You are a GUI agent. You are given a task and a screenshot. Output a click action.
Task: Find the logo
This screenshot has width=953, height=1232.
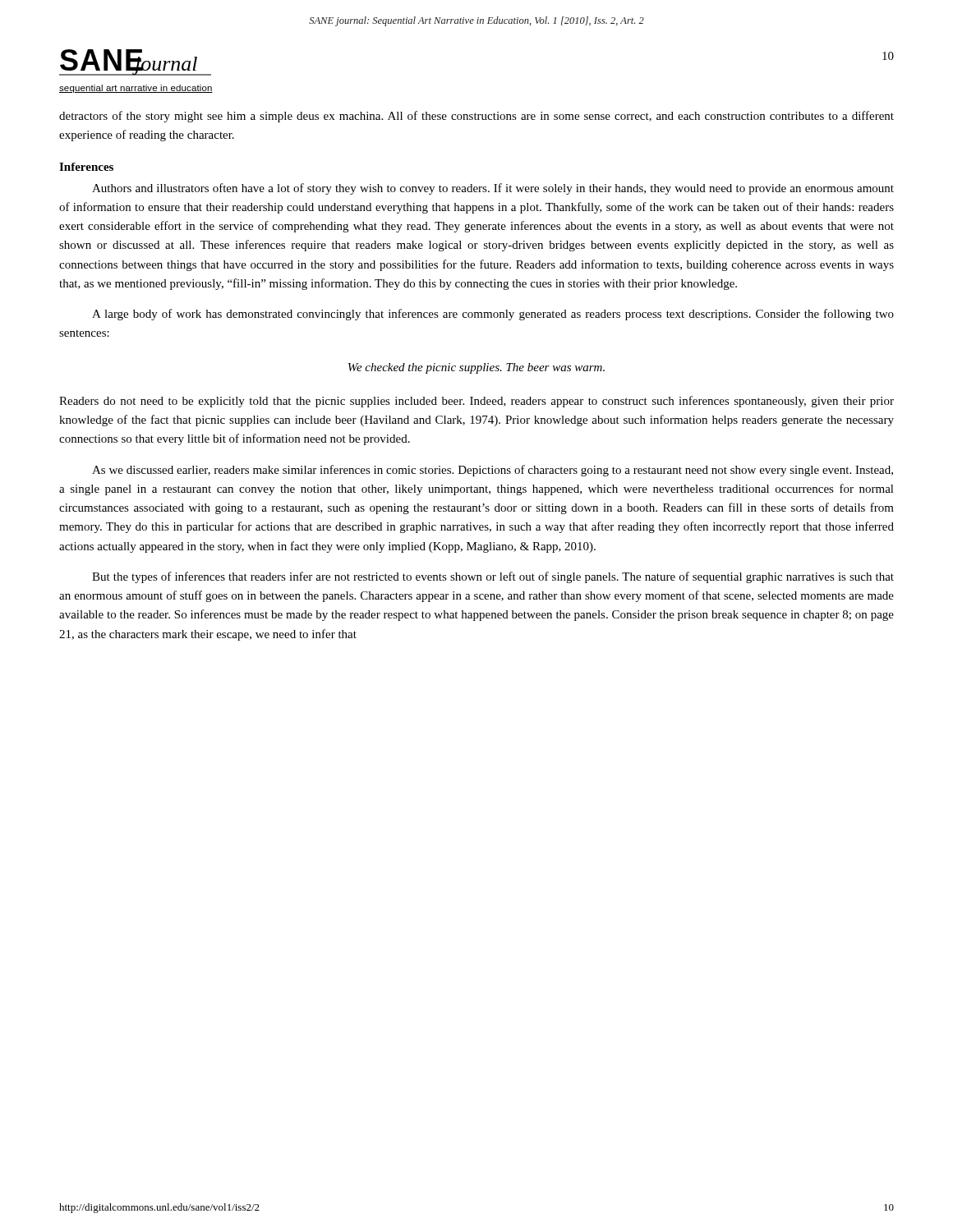(x=150, y=66)
